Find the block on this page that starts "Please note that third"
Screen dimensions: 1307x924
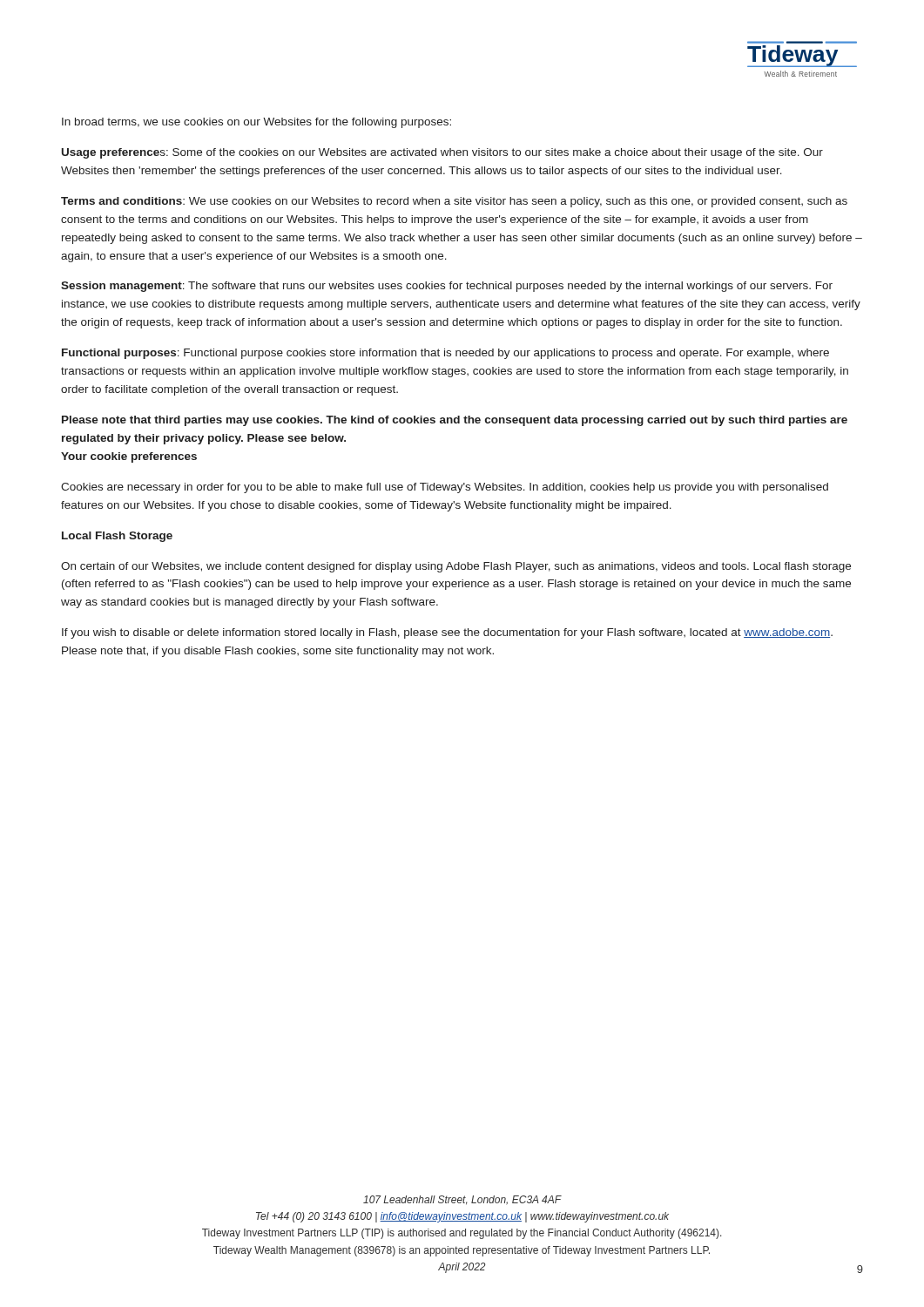pyautogui.click(x=455, y=421)
